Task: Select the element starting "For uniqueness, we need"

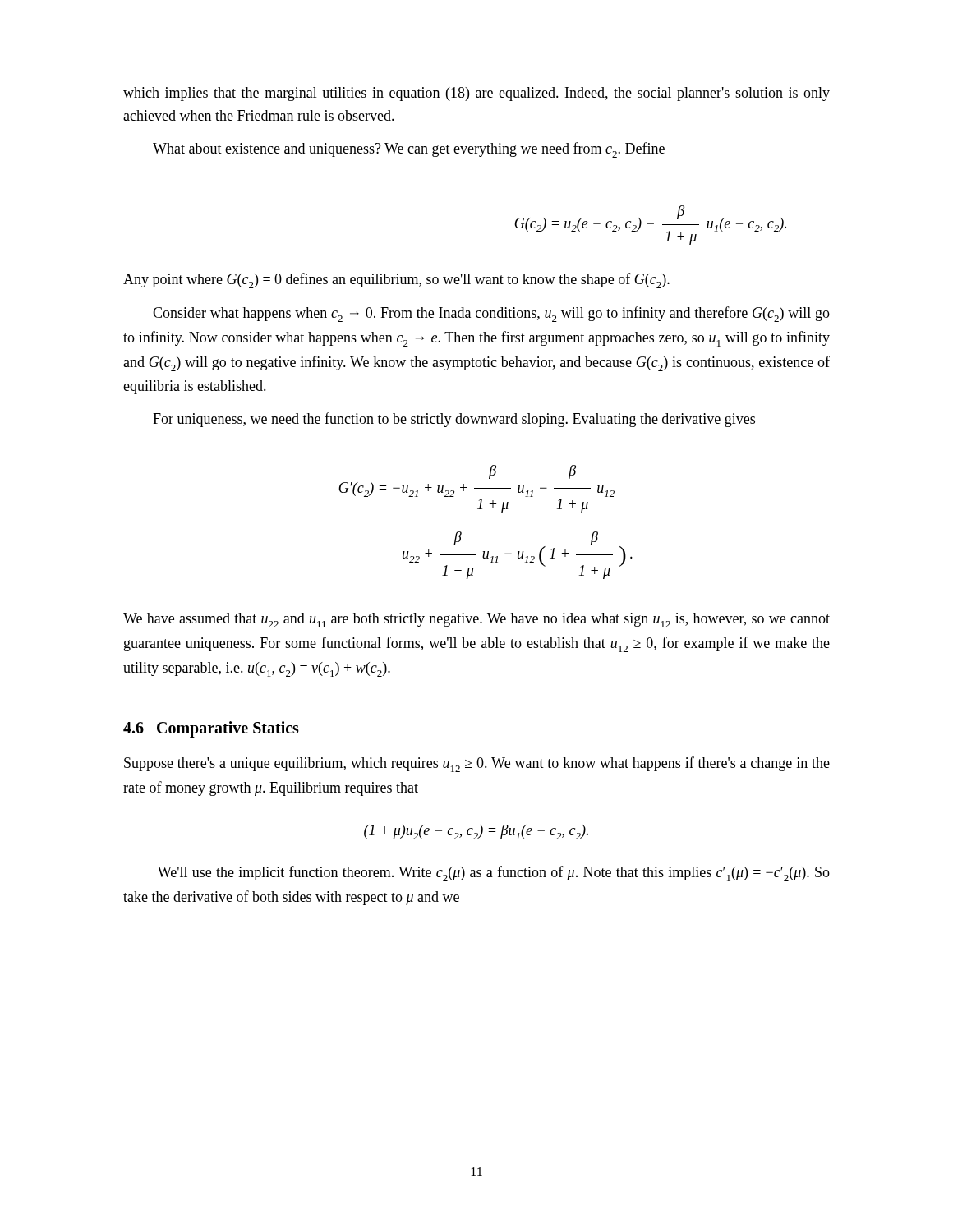Action: pyautogui.click(x=454, y=419)
